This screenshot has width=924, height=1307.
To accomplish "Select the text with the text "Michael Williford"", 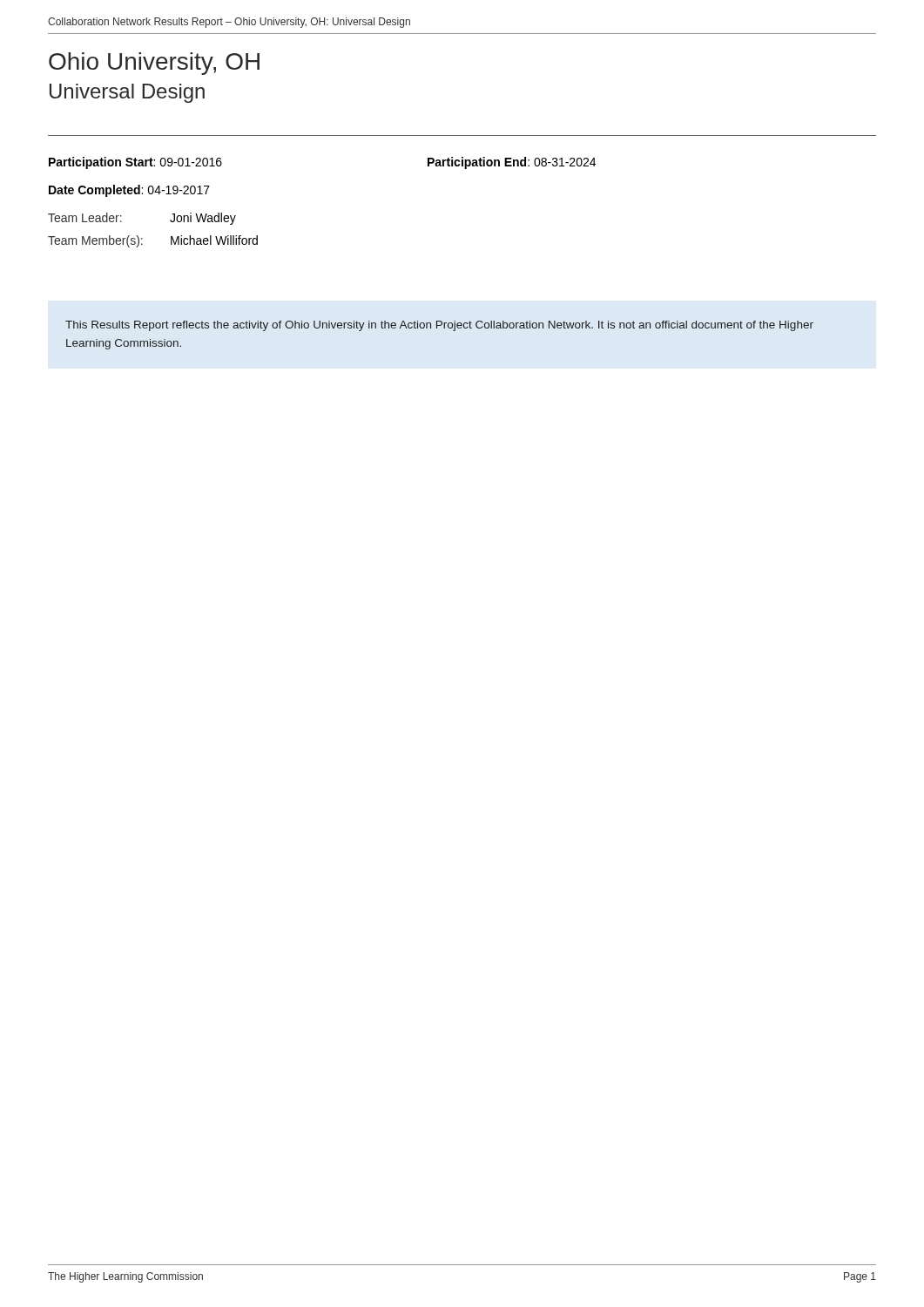I will pos(214,240).
